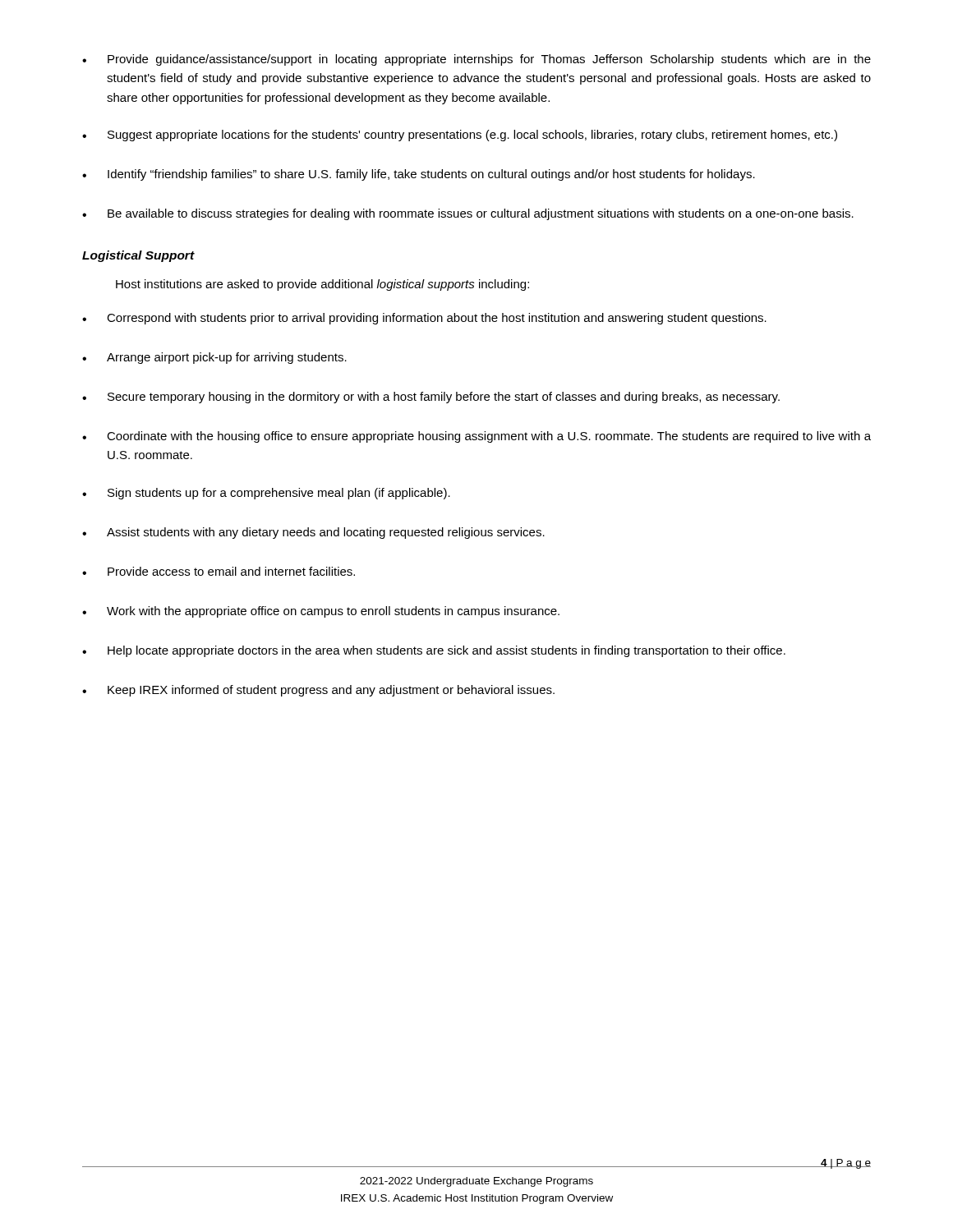Locate the block of text that opens with "• Sign students up for a comprehensive"
The image size is (953, 1232).
click(266, 494)
